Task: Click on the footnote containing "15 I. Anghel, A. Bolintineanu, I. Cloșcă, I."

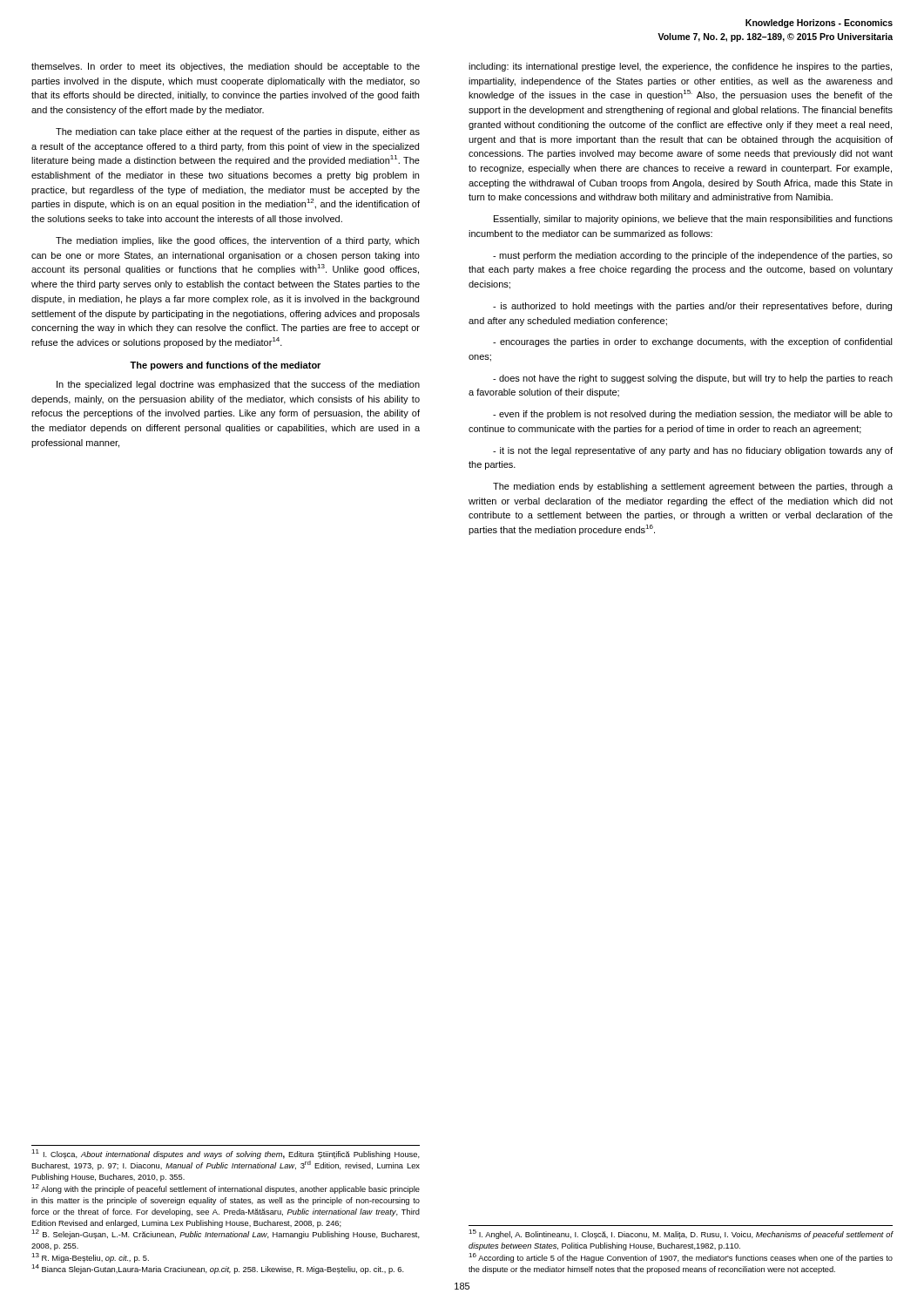Action: (x=681, y=1251)
